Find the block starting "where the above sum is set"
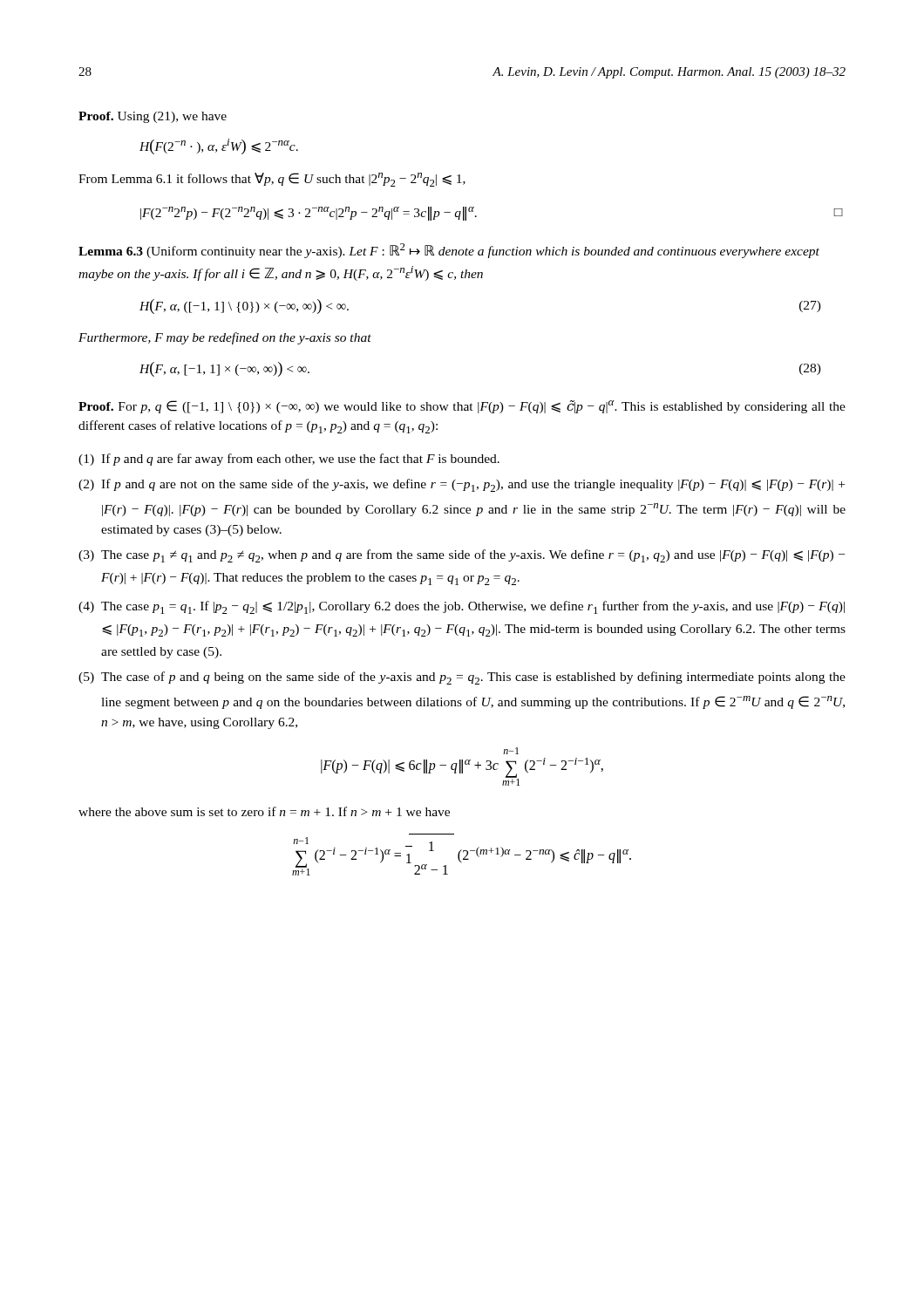Image resolution: width=924 pixels, height=1308 pixels. [x=264, y=811]
